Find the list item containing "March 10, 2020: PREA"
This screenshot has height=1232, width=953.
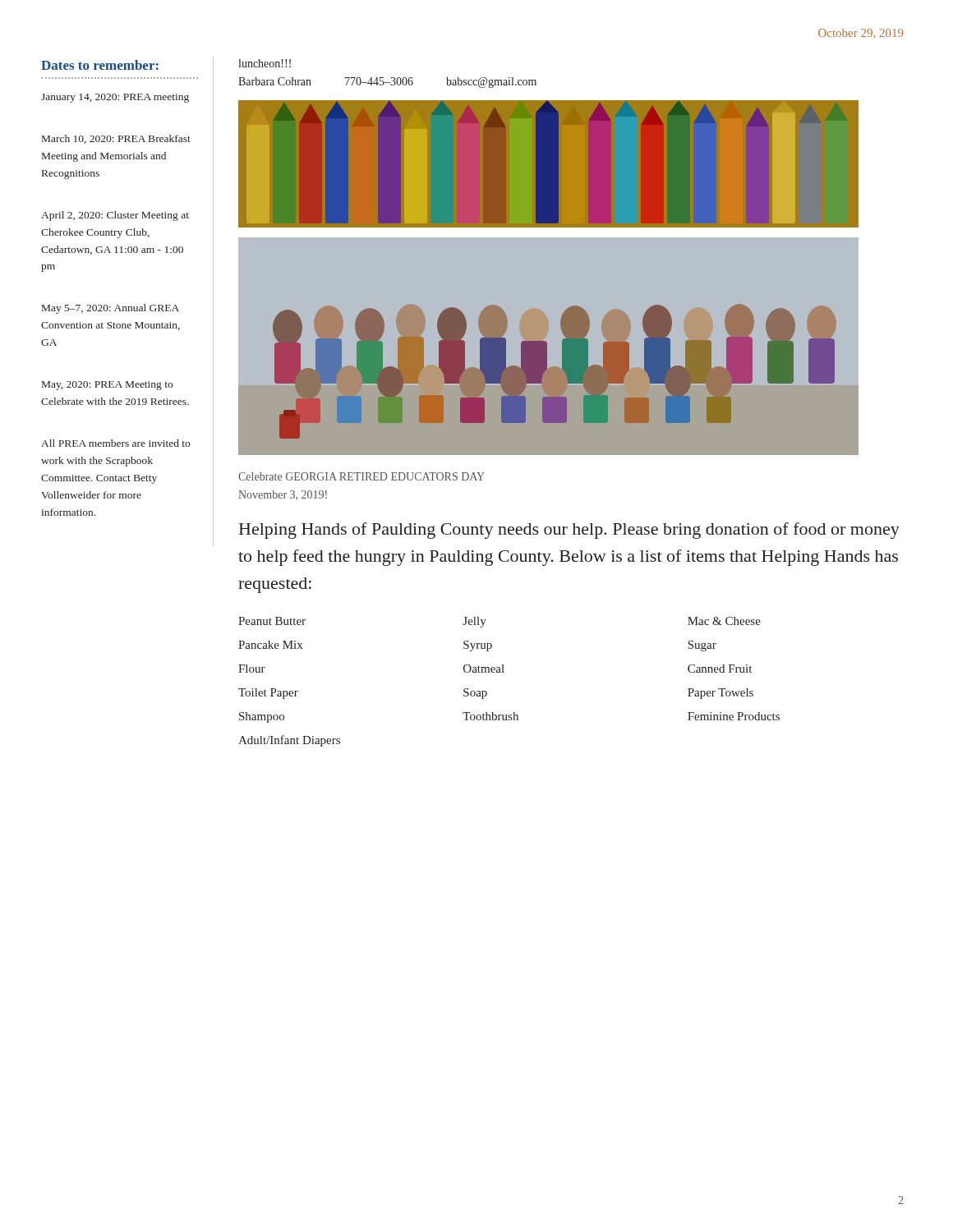(x=116, y=156)
